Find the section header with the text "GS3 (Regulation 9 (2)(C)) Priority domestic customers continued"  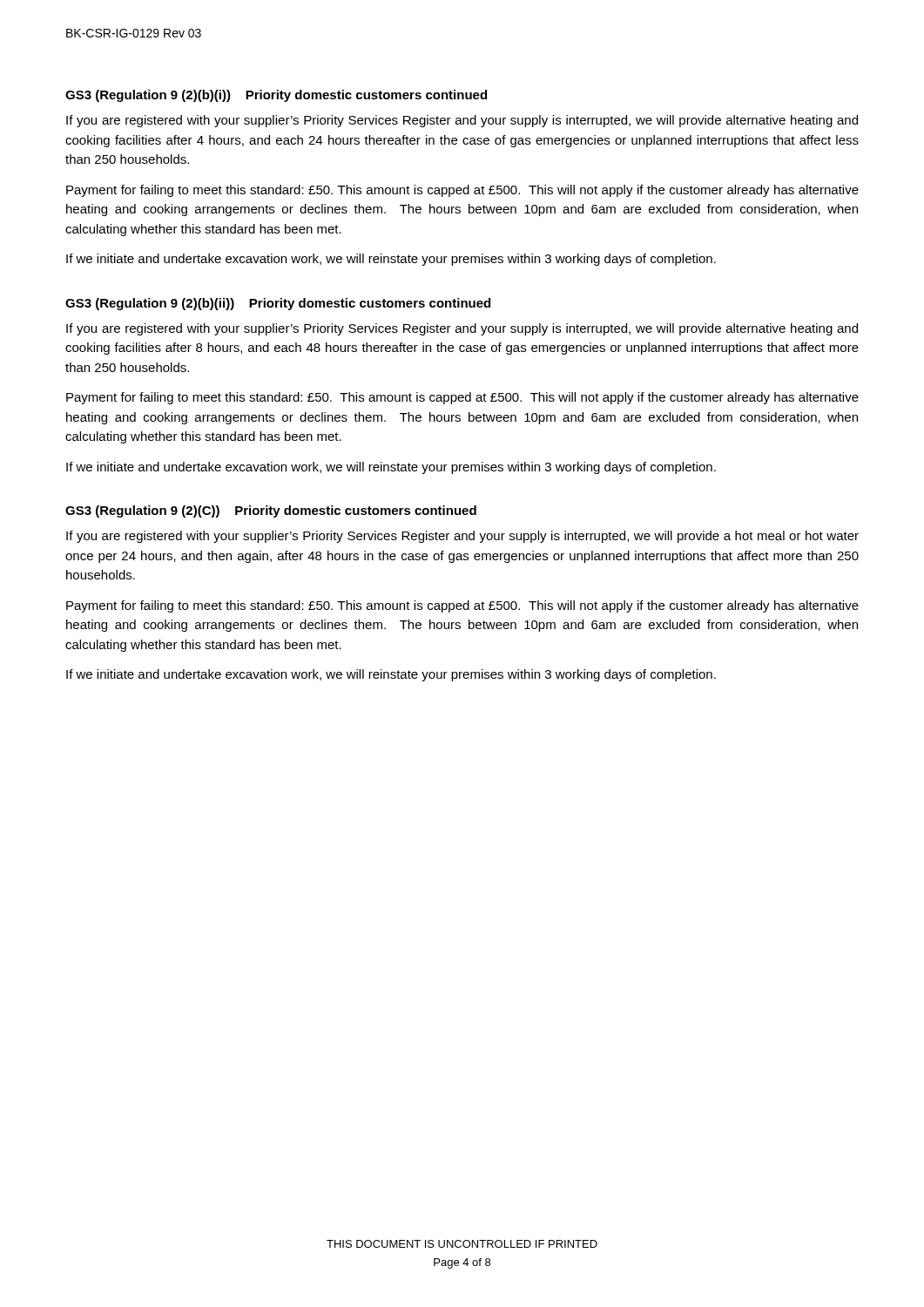pos(271,510)
